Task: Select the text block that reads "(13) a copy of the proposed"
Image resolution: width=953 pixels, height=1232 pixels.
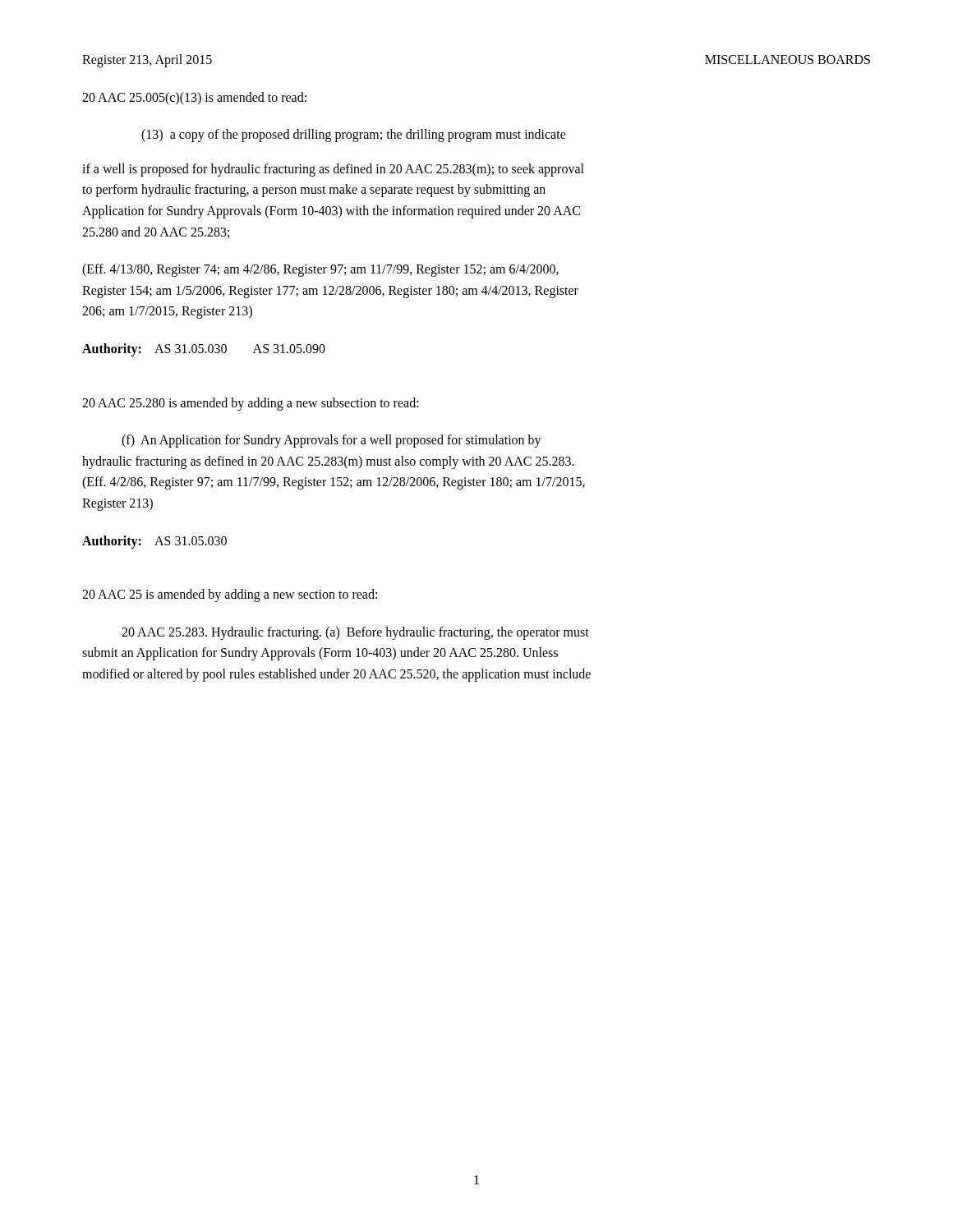Action: tap(476, 183)
